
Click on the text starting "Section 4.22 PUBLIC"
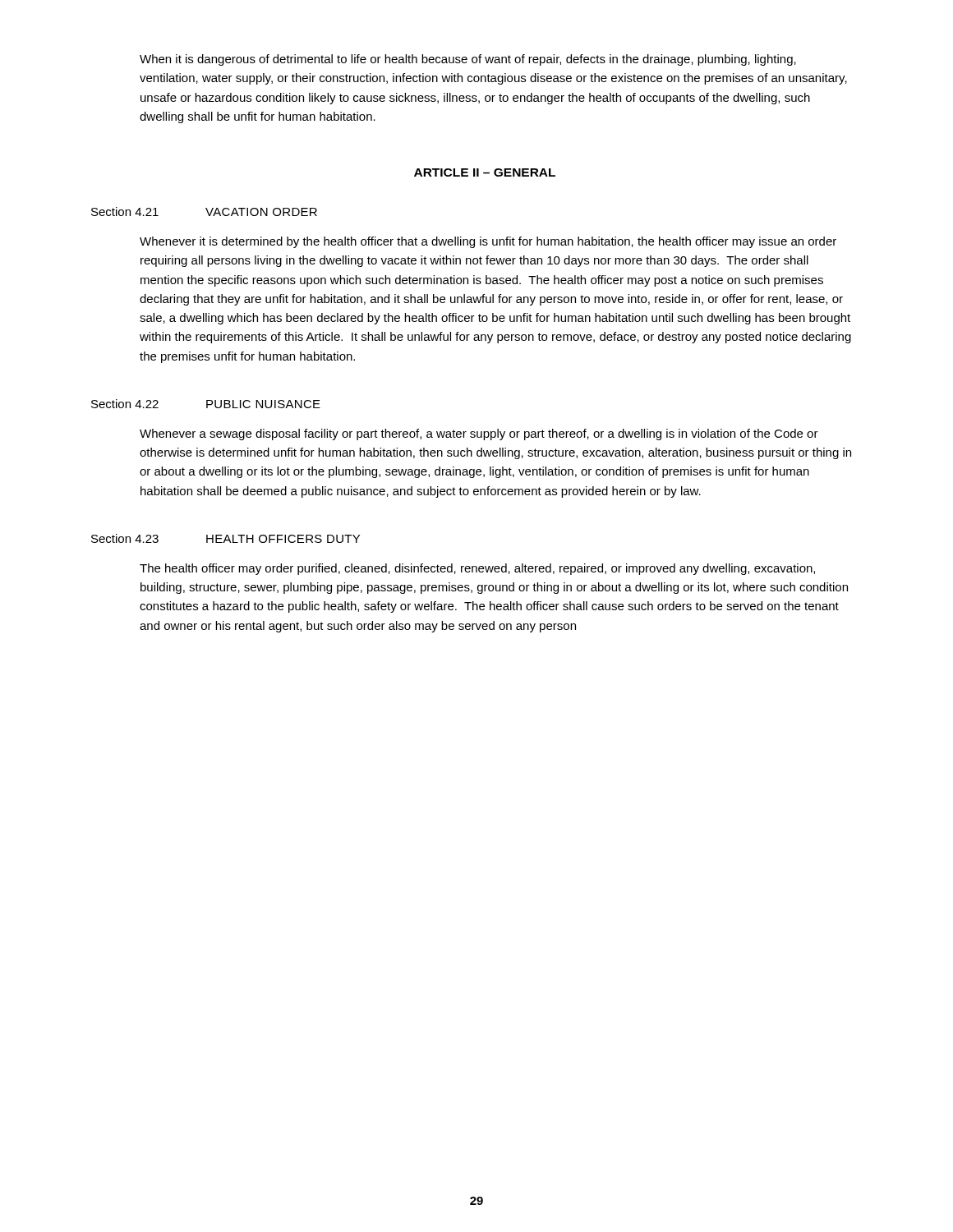pyautogui.click(x=206, y=403)
